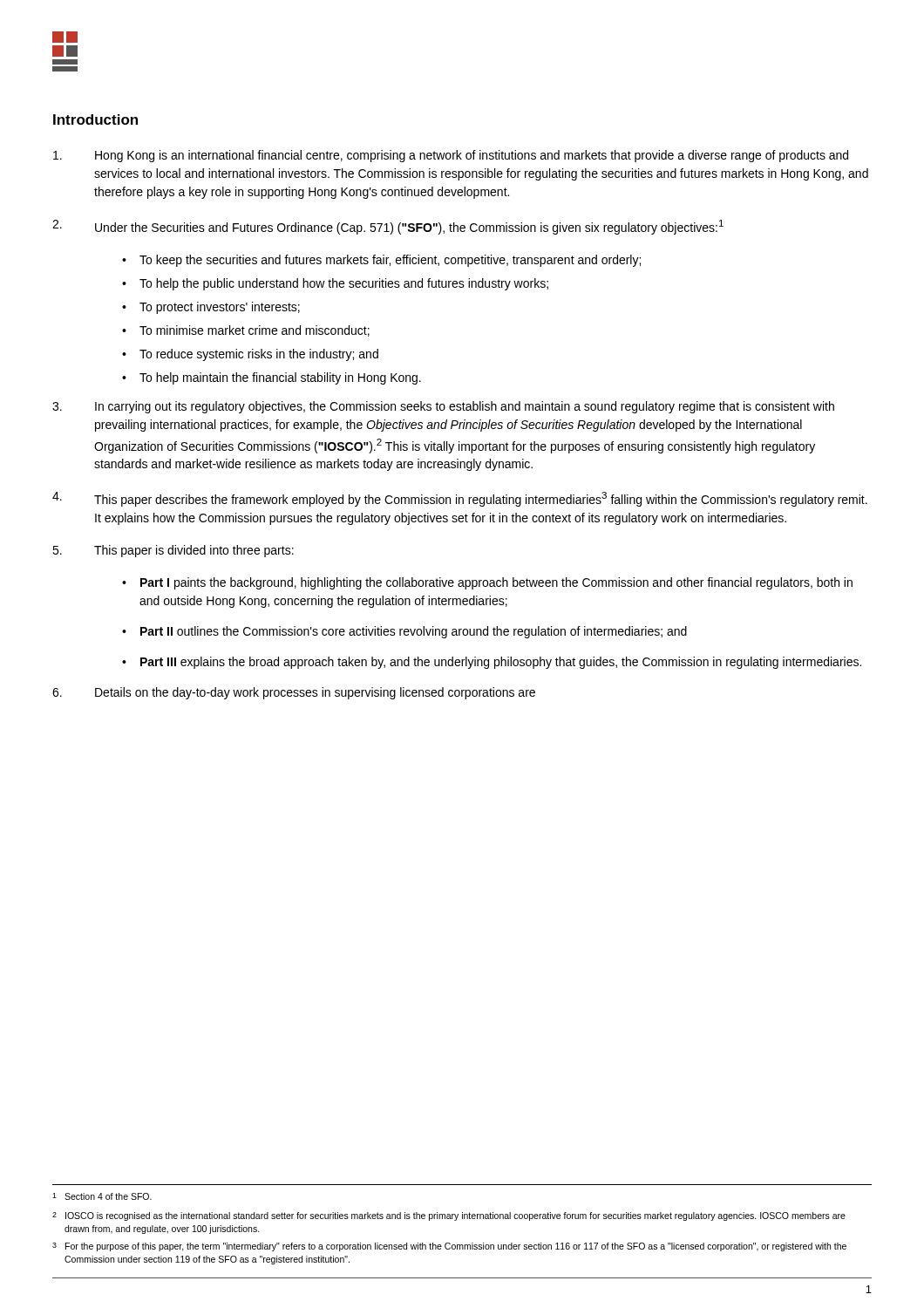Locate the footnote with the text "3 For the"
924x1308 pixels.
(462, 1253)
